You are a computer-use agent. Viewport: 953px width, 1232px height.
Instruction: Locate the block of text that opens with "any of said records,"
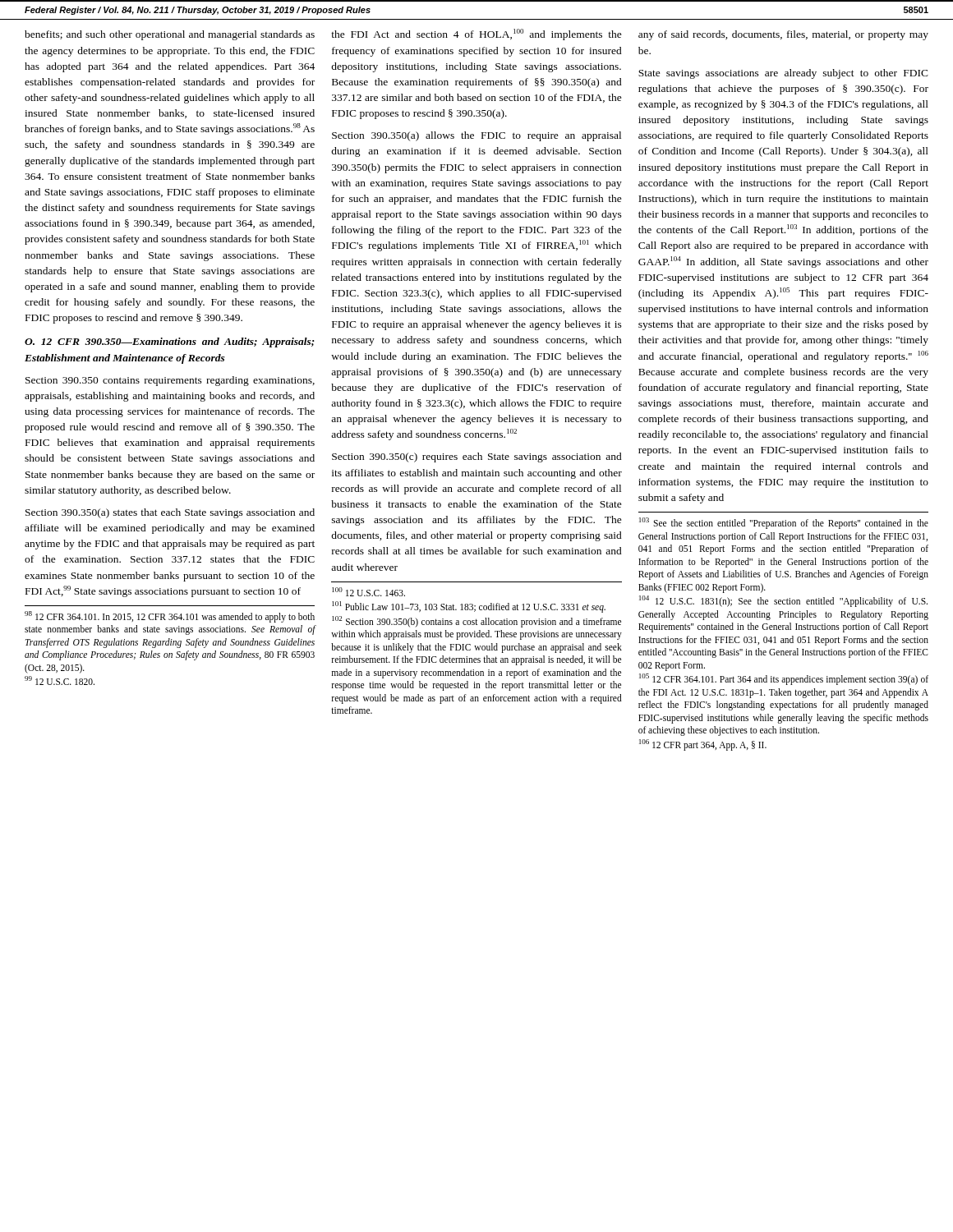[x=783, y=266]
